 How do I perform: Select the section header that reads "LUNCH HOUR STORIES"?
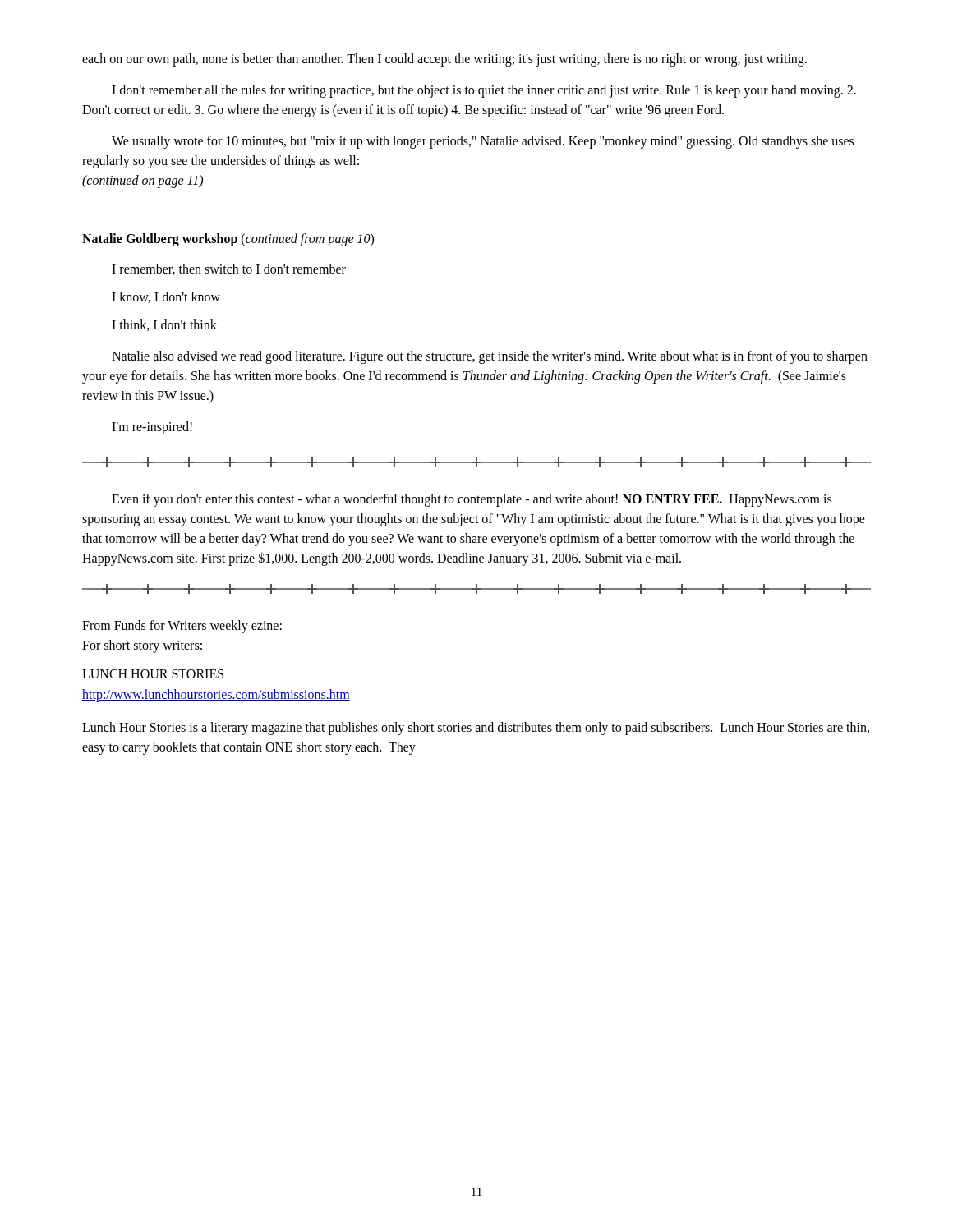tap(153, 674)
